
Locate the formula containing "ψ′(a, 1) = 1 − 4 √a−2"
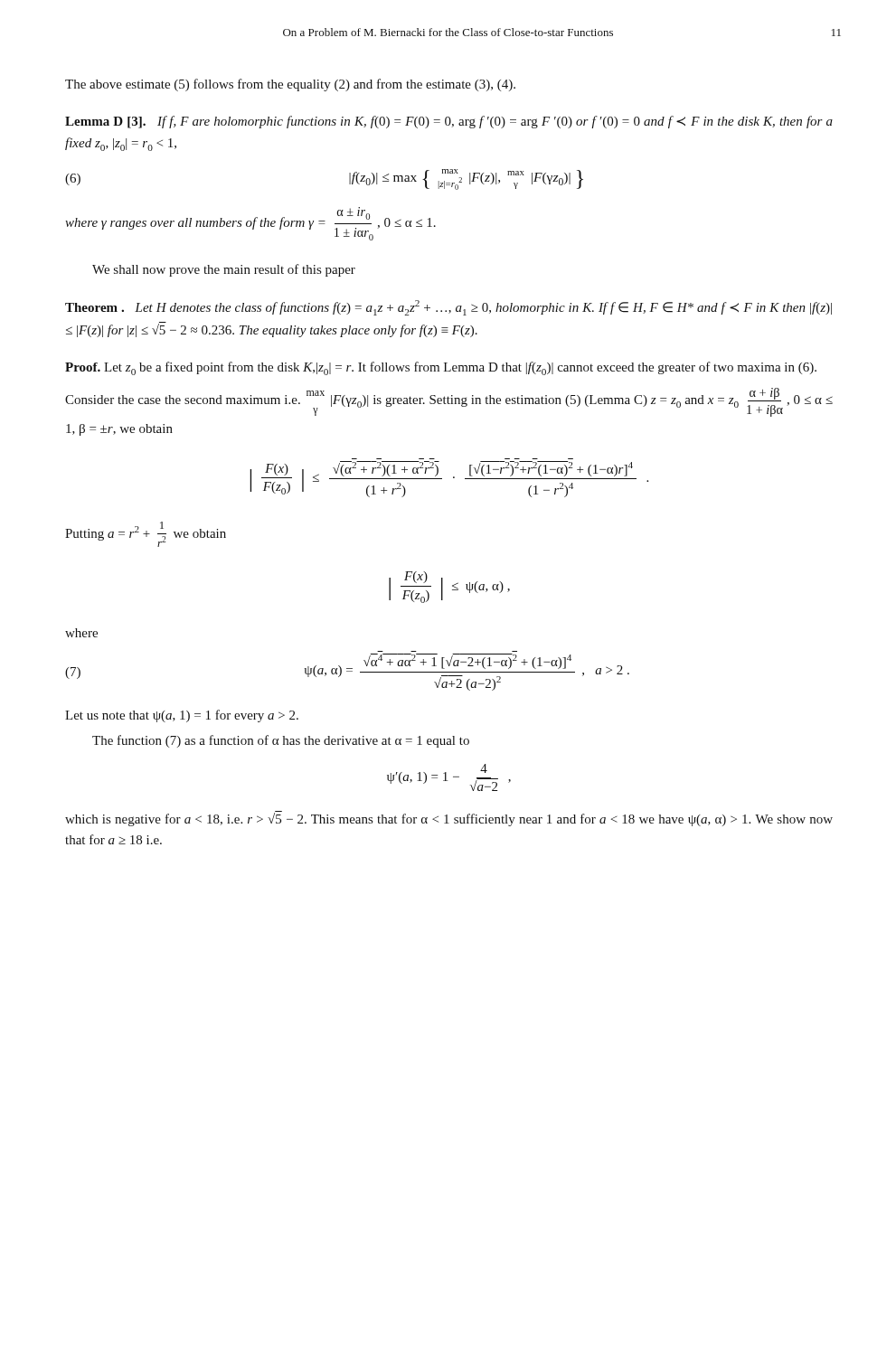[449, 778]
